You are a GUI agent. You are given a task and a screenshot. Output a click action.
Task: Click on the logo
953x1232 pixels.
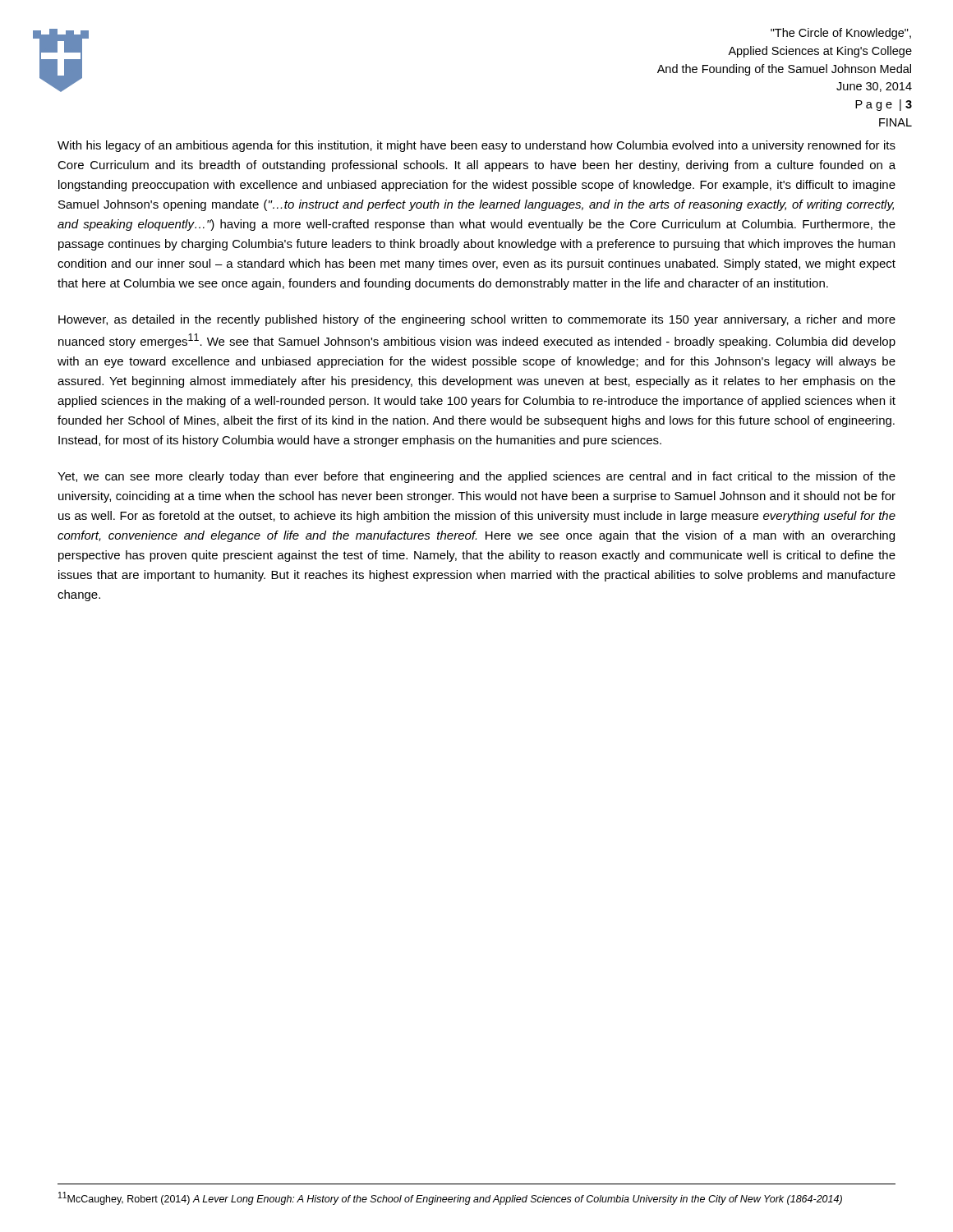(x=66, y=65)
